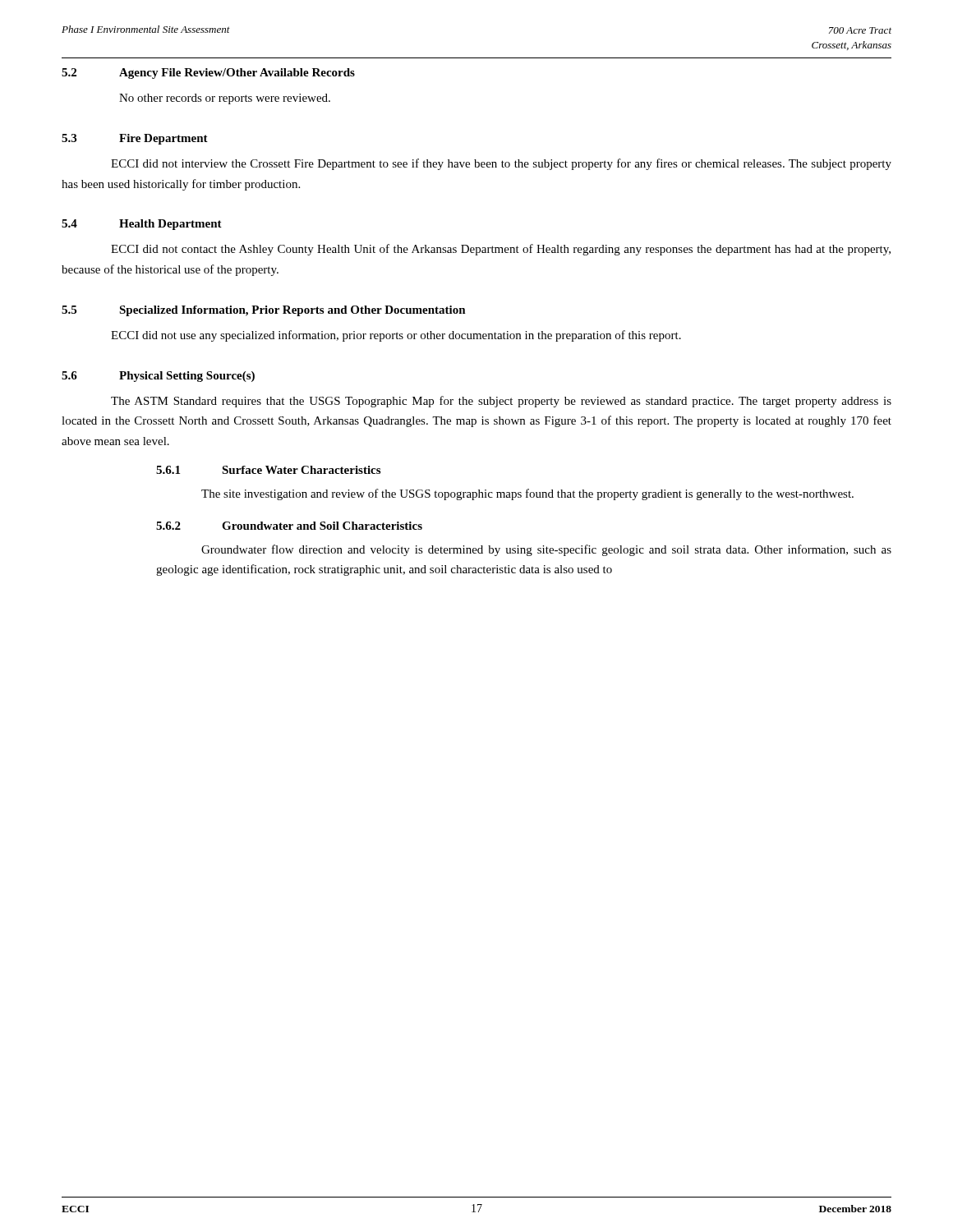Select the region starting "Groundwater flow direction and"
Screen dimensions: 1232x953
pos(524,560)
